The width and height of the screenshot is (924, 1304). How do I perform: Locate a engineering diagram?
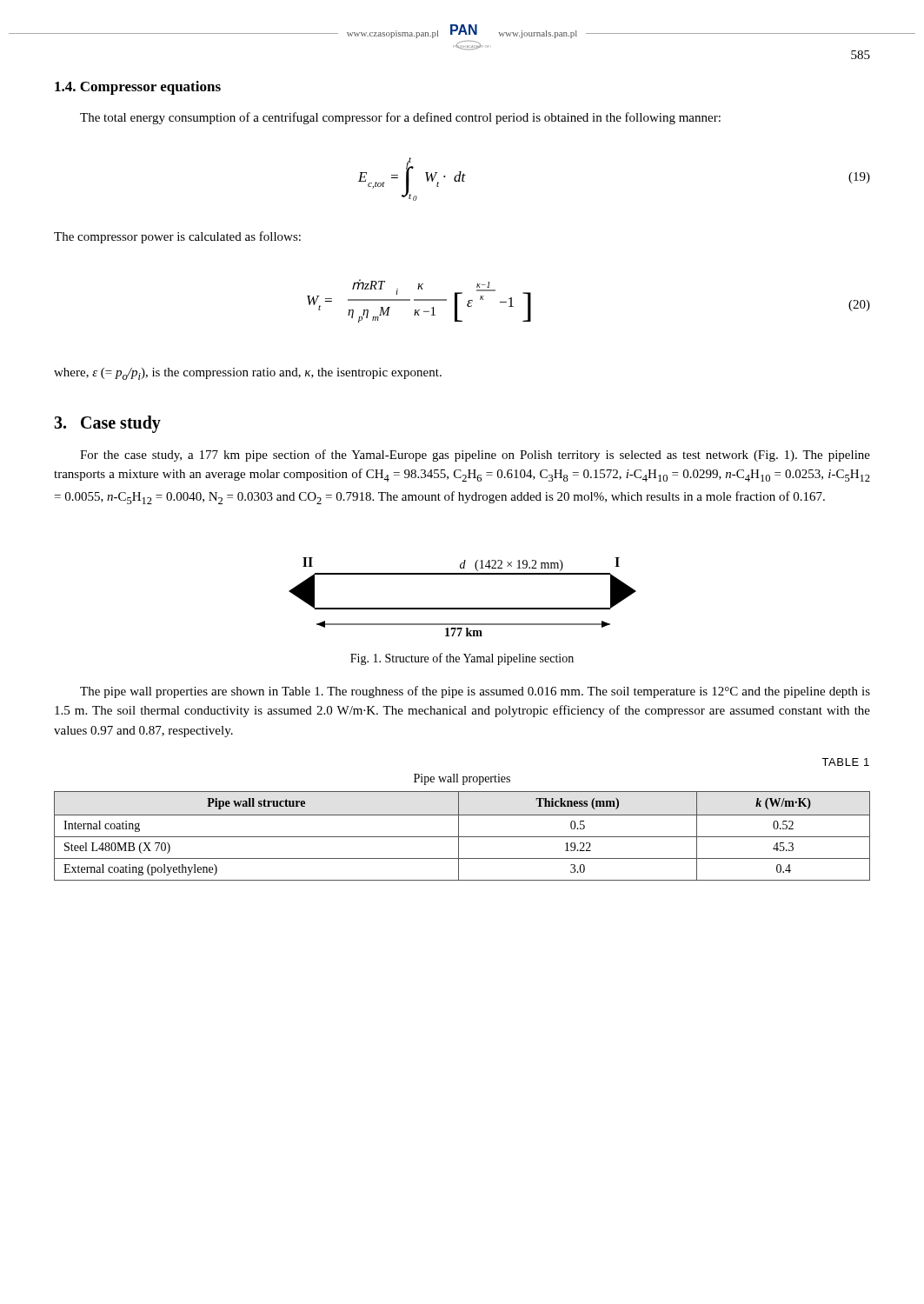462,587
